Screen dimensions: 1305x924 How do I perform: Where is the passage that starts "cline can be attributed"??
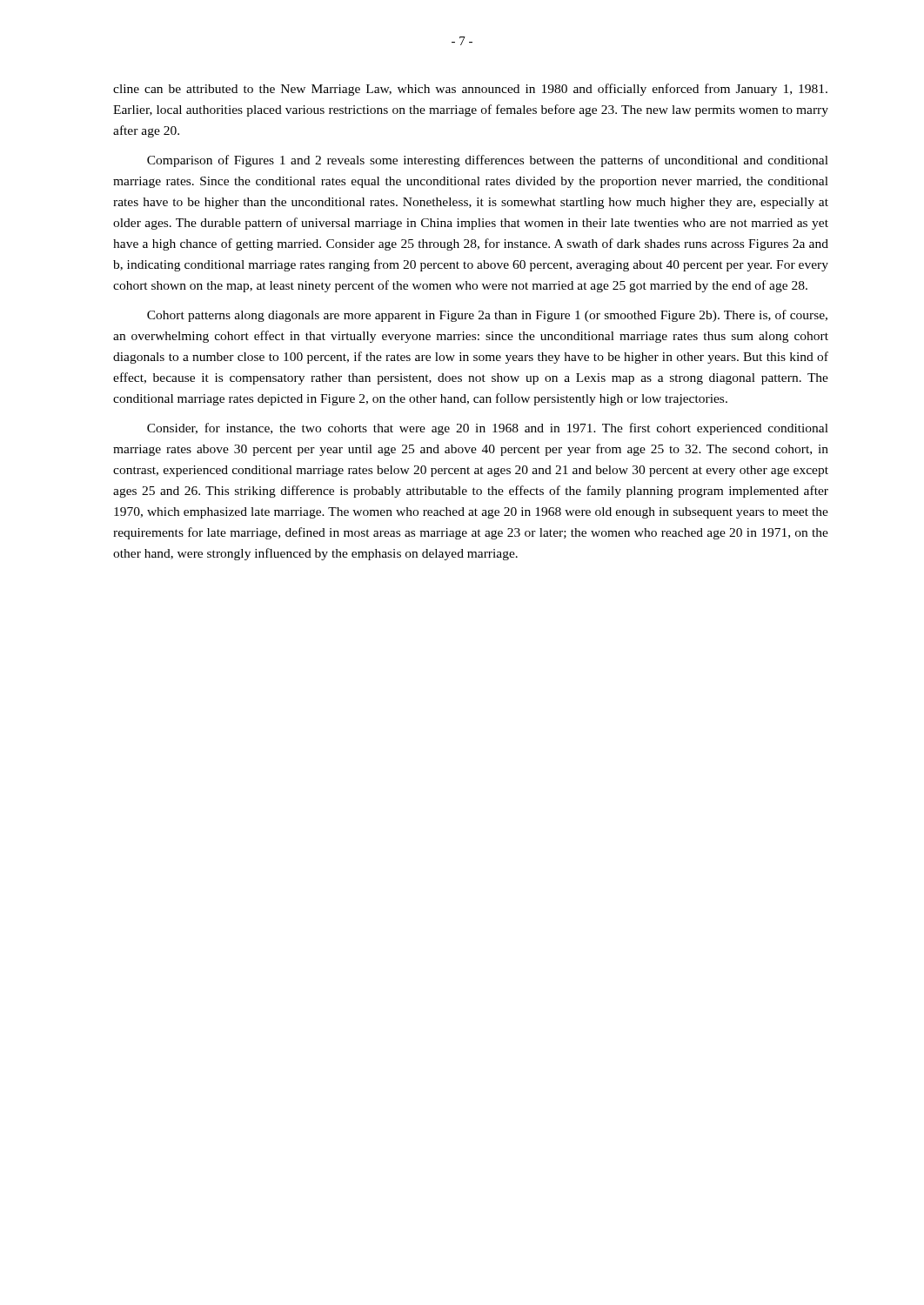tap(471, 109)
